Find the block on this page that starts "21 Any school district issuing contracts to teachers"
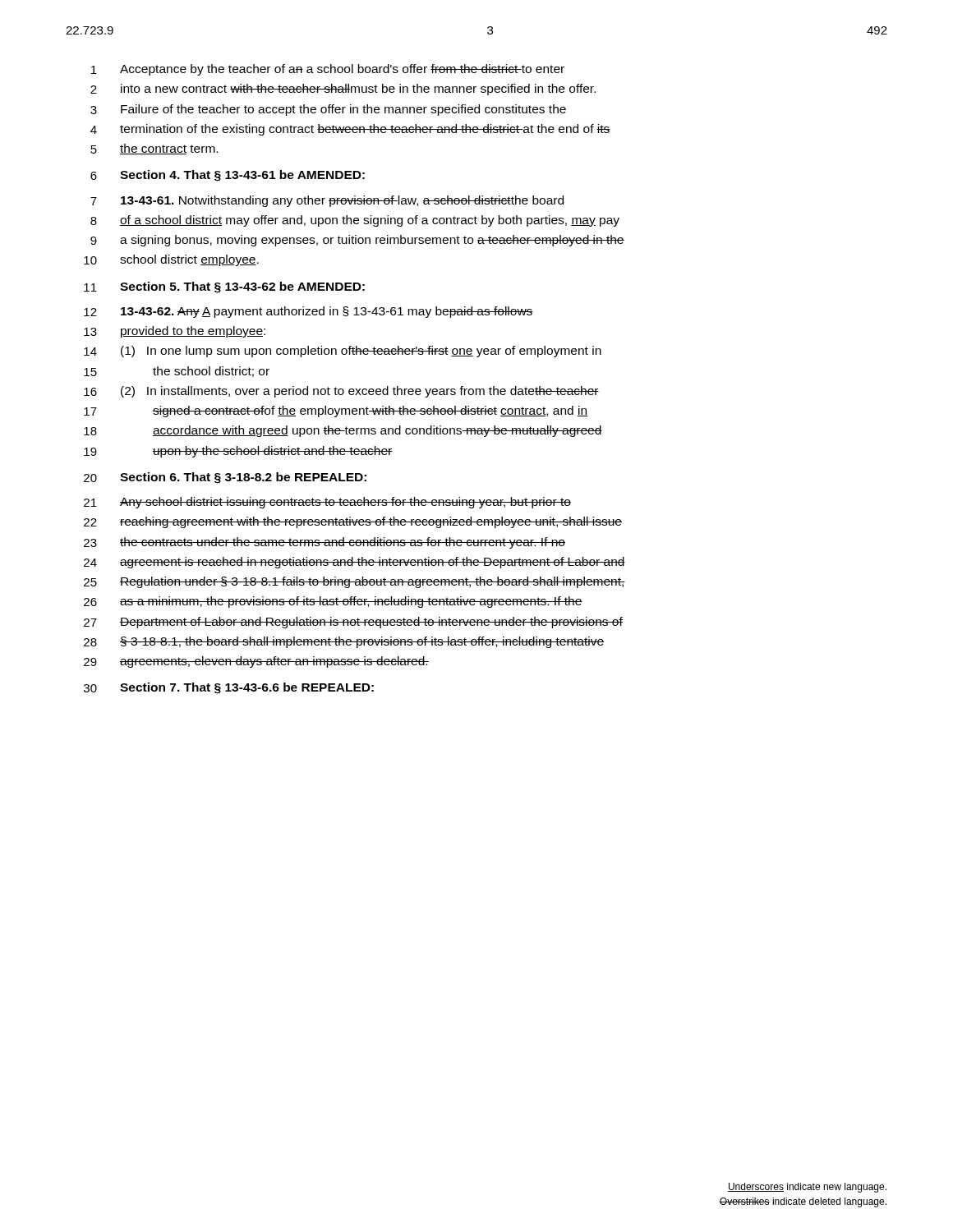 (x=476, y=502)
